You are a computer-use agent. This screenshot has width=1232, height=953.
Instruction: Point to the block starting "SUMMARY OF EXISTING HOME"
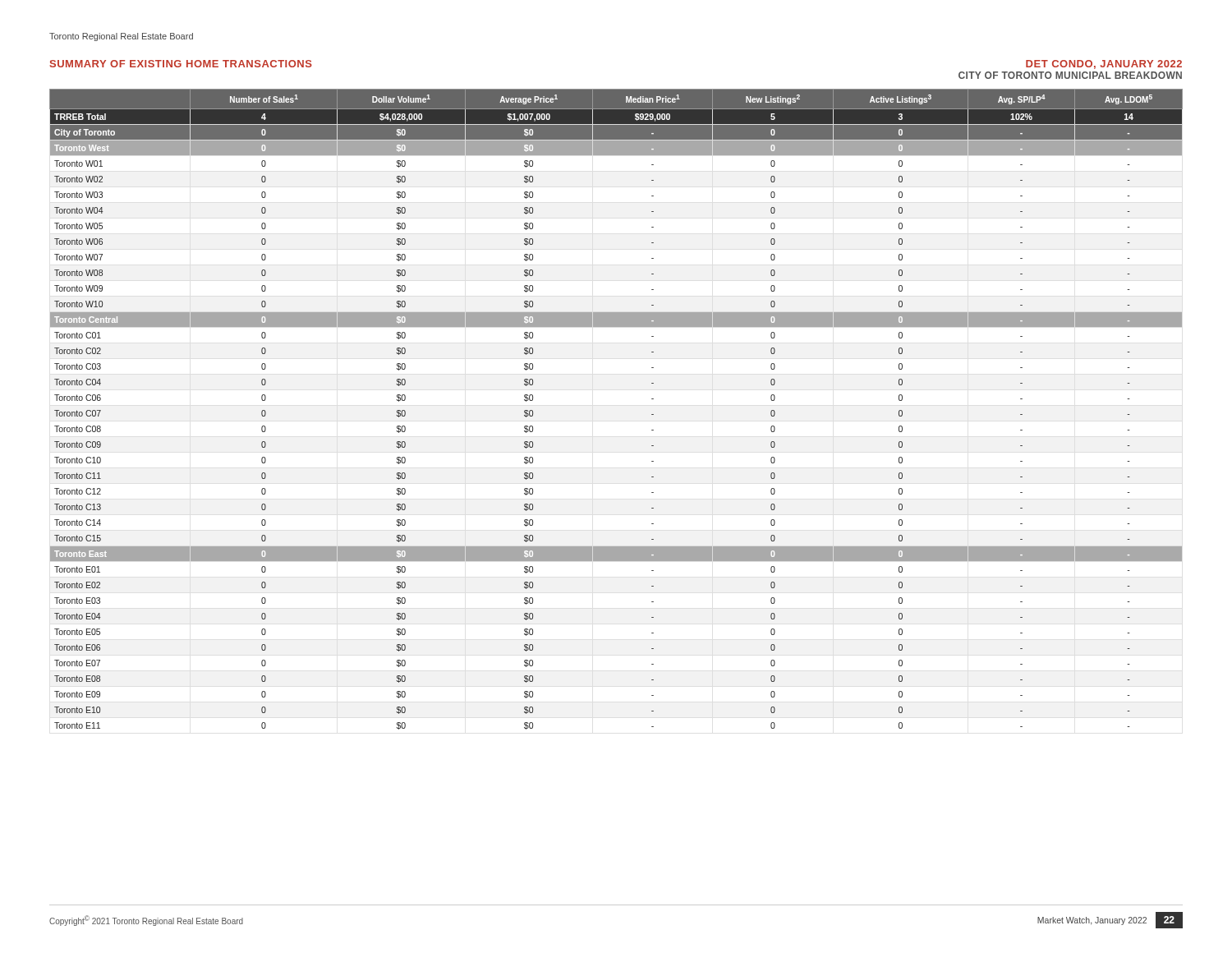(178, 64)
